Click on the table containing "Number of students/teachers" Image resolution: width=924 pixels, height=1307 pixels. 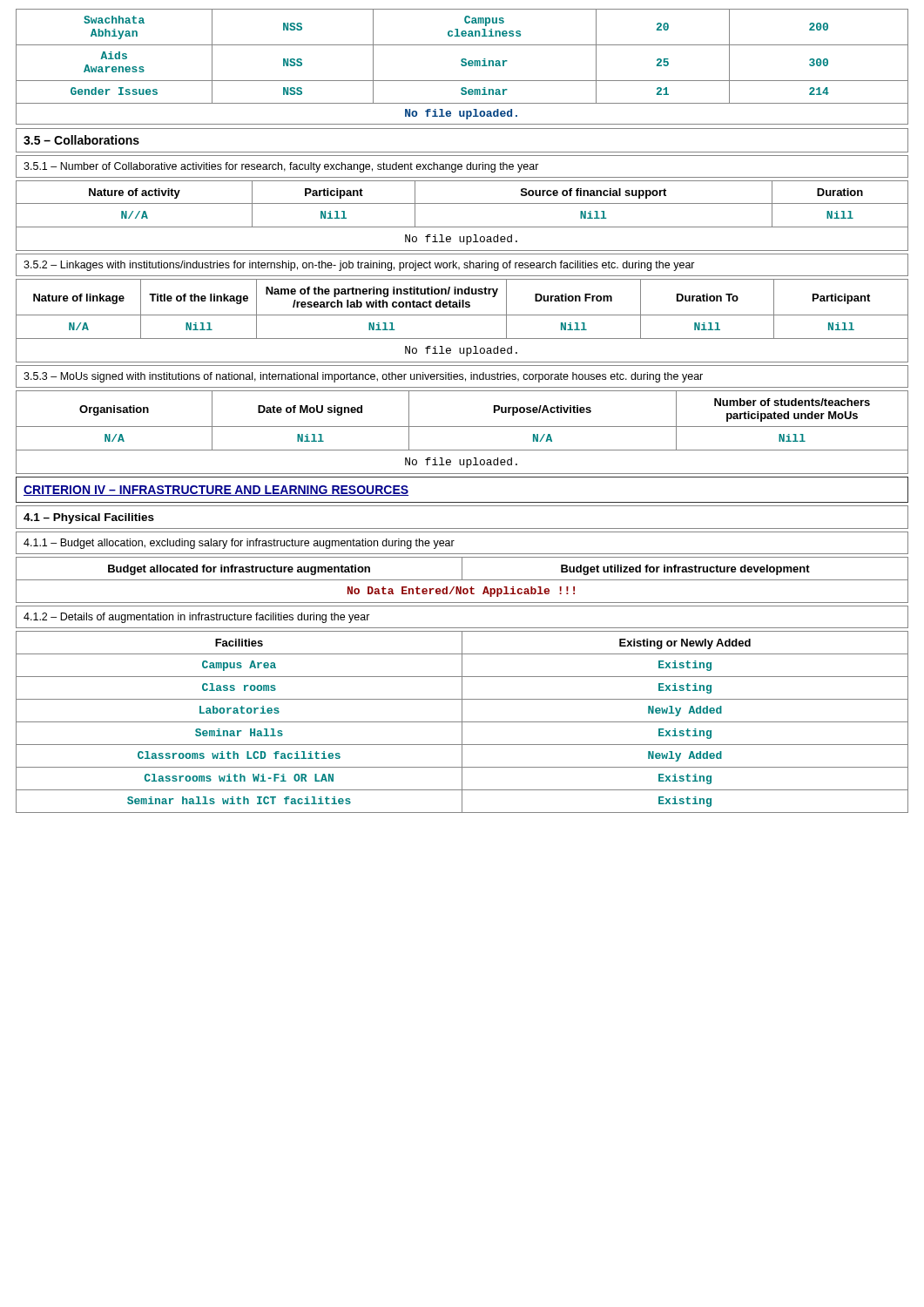tap(462, 432)
